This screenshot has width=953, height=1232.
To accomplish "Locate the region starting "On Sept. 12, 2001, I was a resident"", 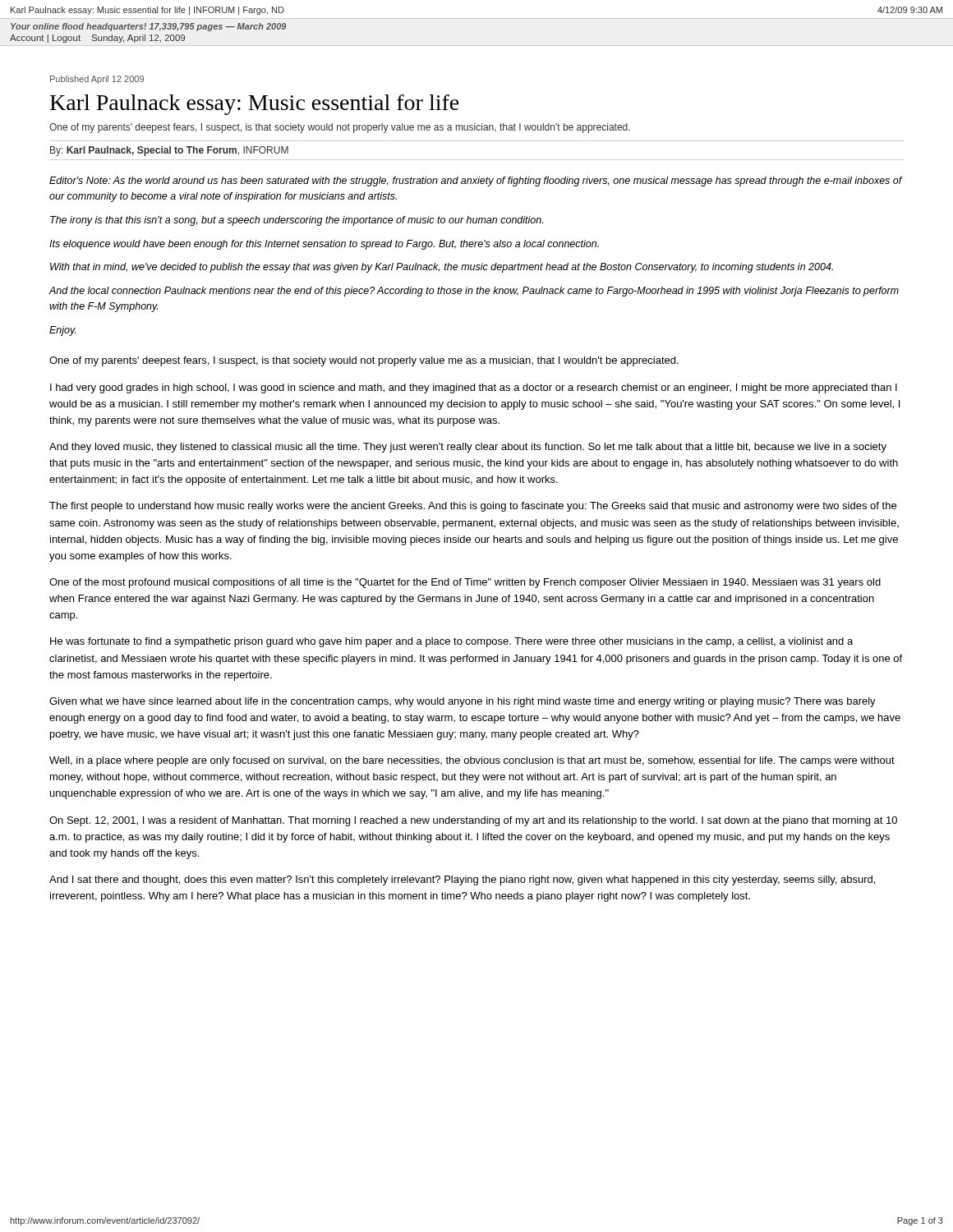I will point(473,836).
